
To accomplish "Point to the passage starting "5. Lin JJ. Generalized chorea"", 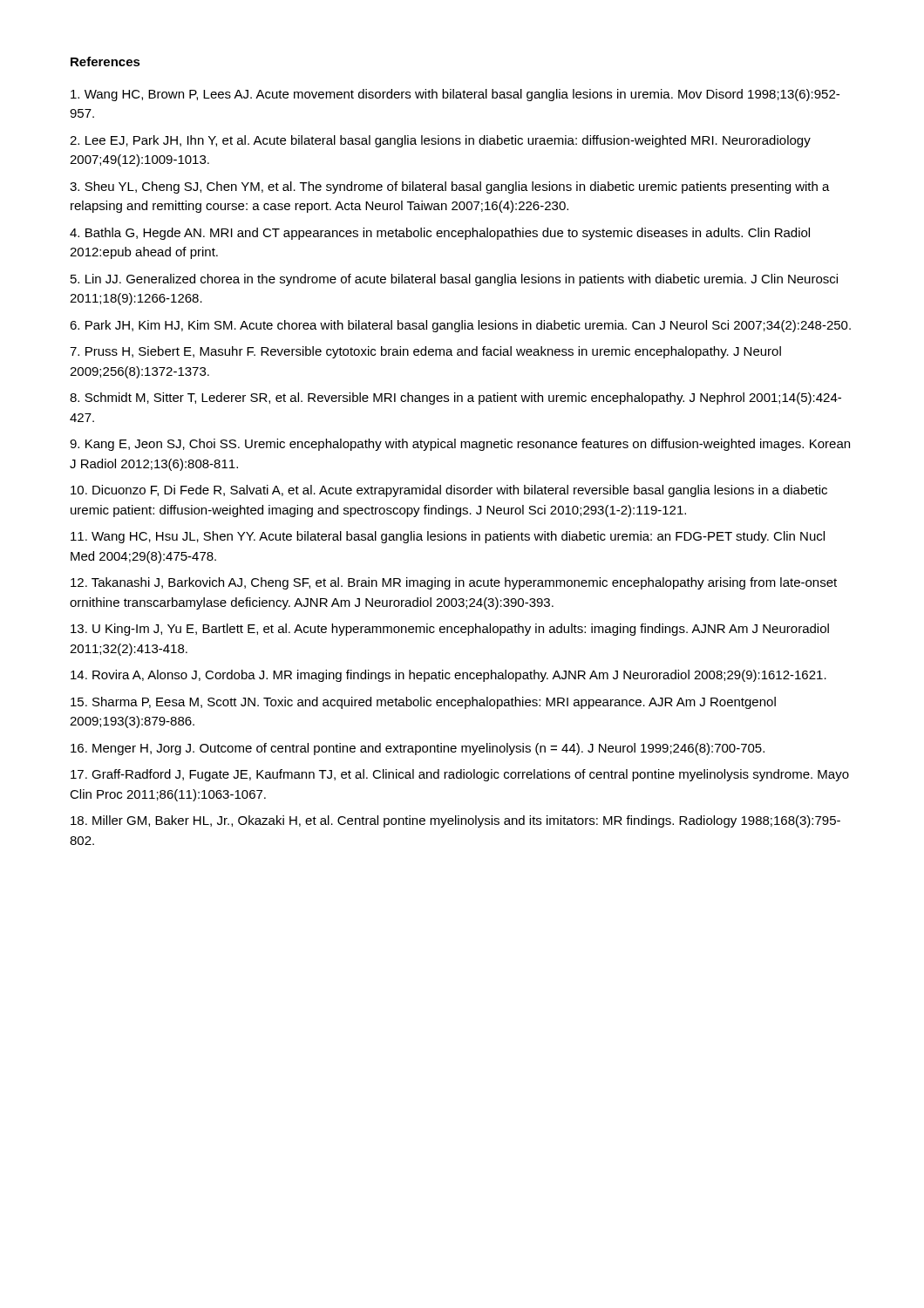I will [454, 288].
